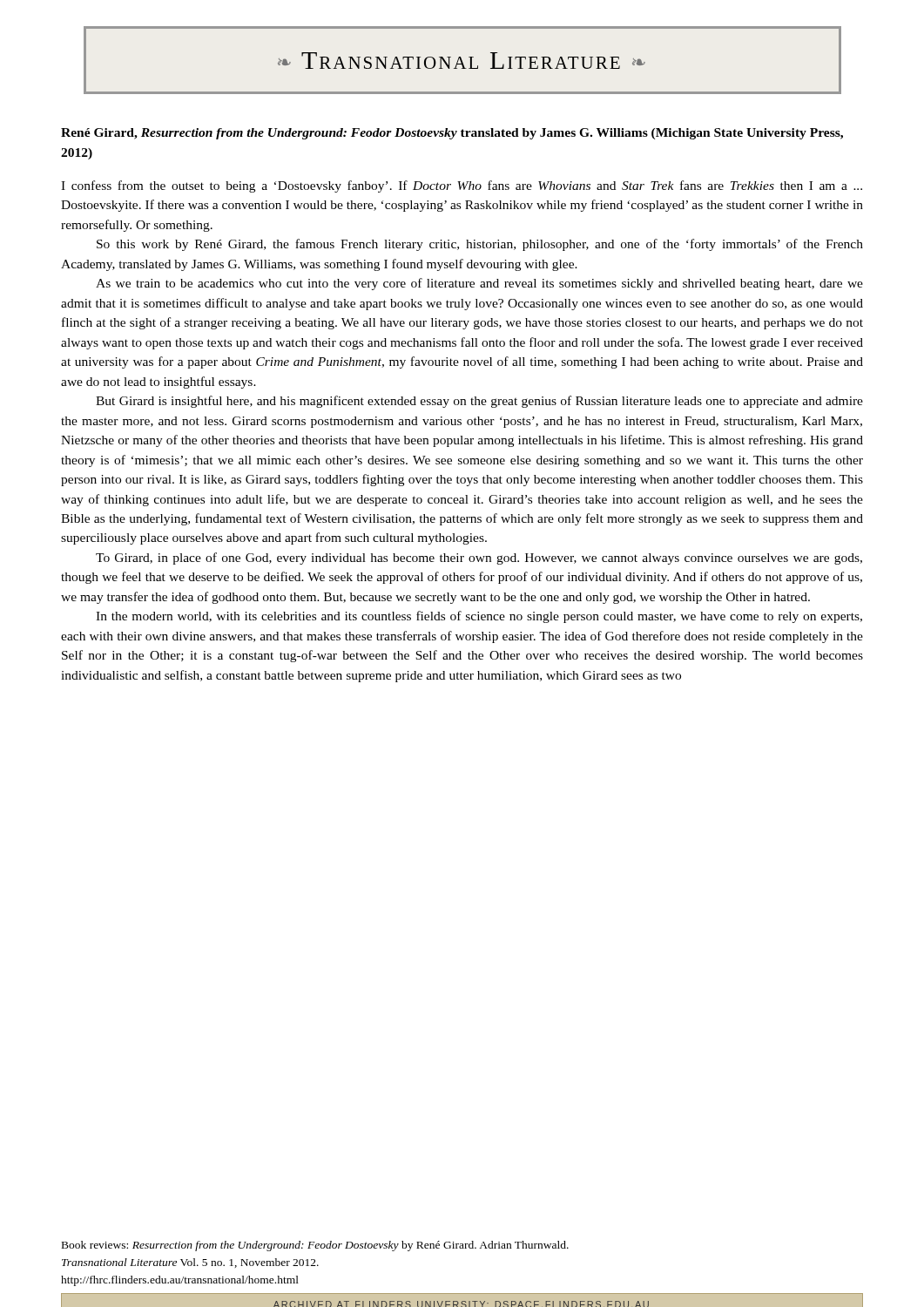
Task: Find the text block that reads "I confess from"
Action: pyautogui.click(x=462, y=431)
